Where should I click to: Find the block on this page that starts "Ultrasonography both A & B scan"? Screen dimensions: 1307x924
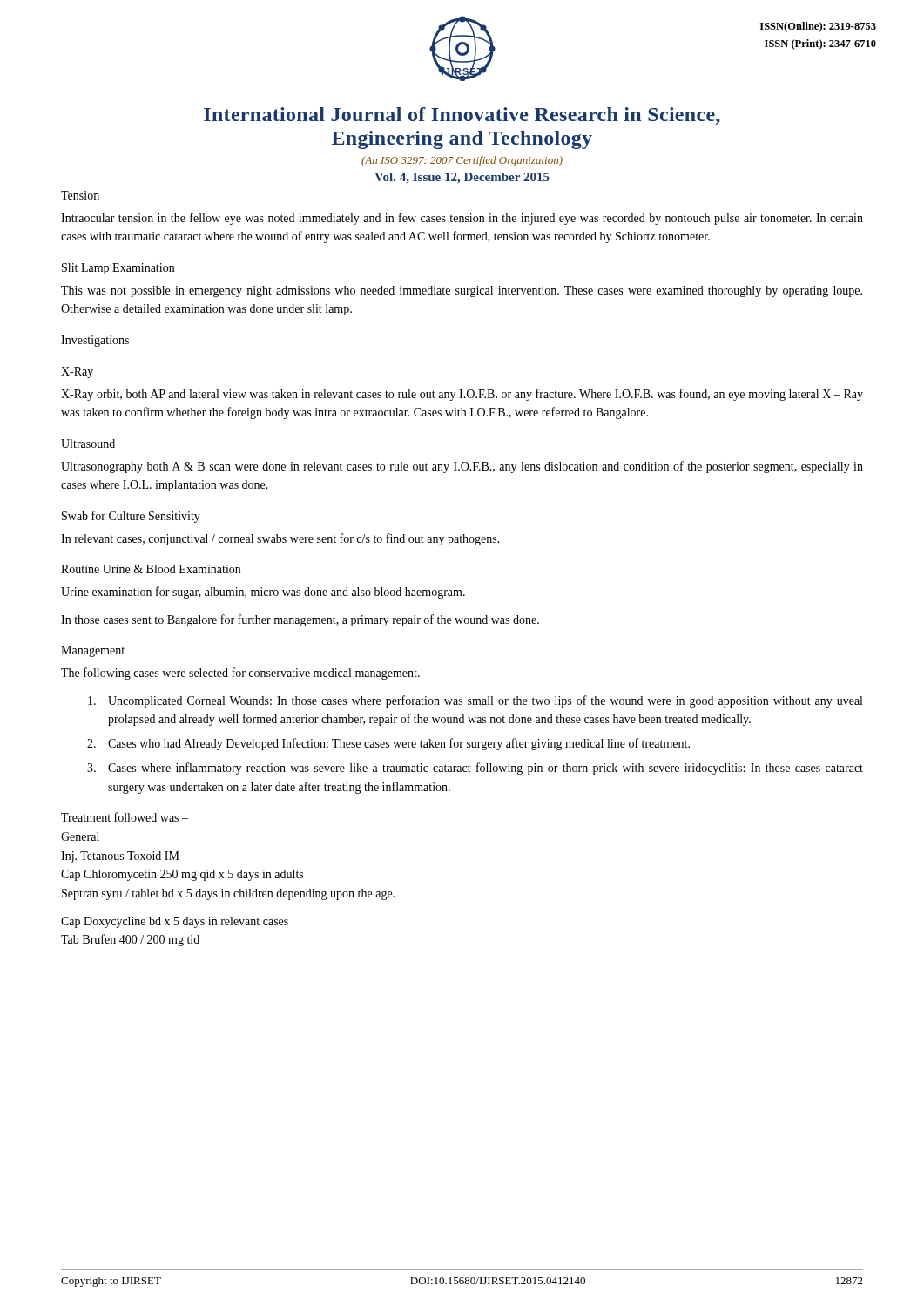tap(462, 476)
